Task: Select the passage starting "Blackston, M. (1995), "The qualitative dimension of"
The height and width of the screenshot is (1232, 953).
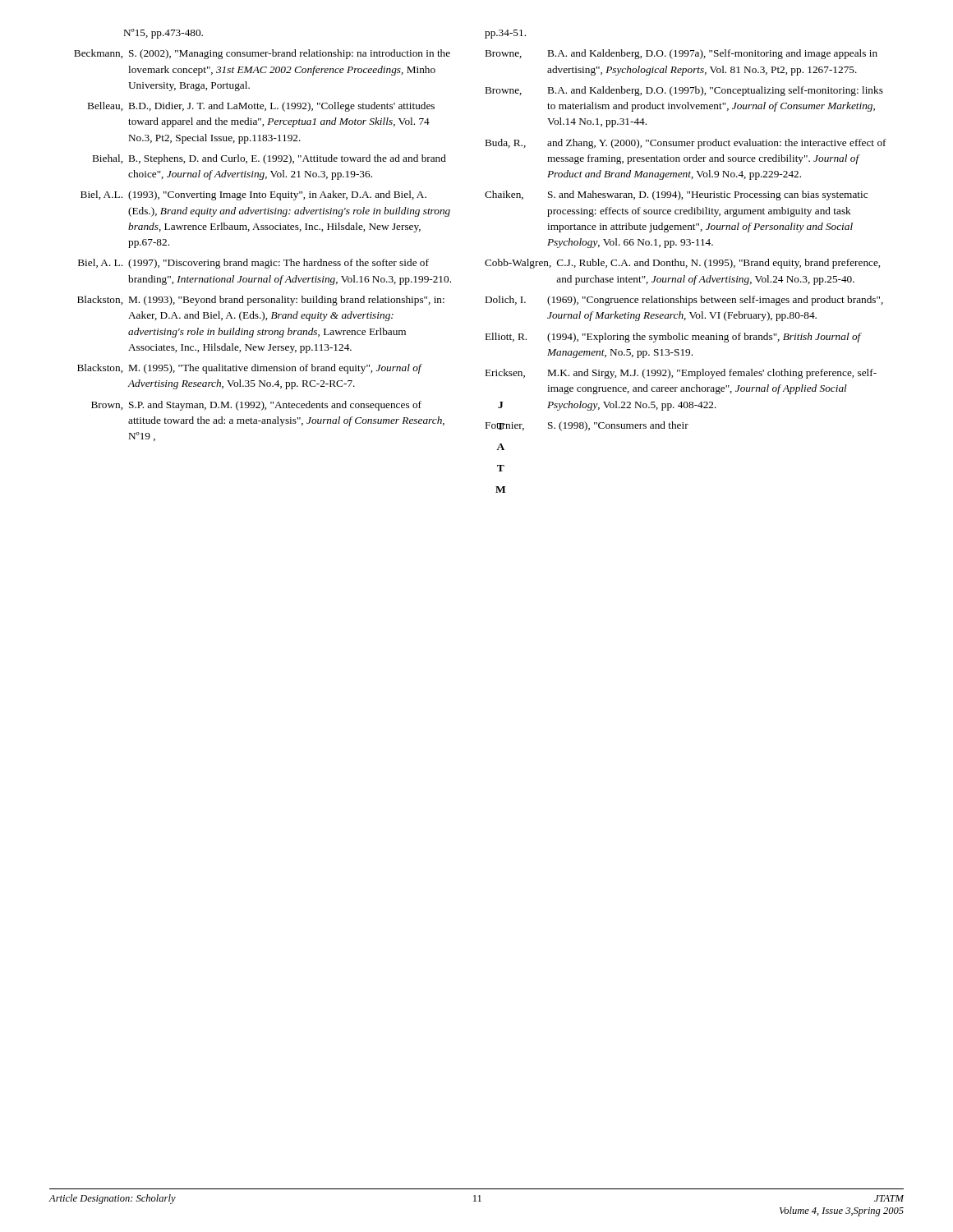Action: [x=251, y=376]
